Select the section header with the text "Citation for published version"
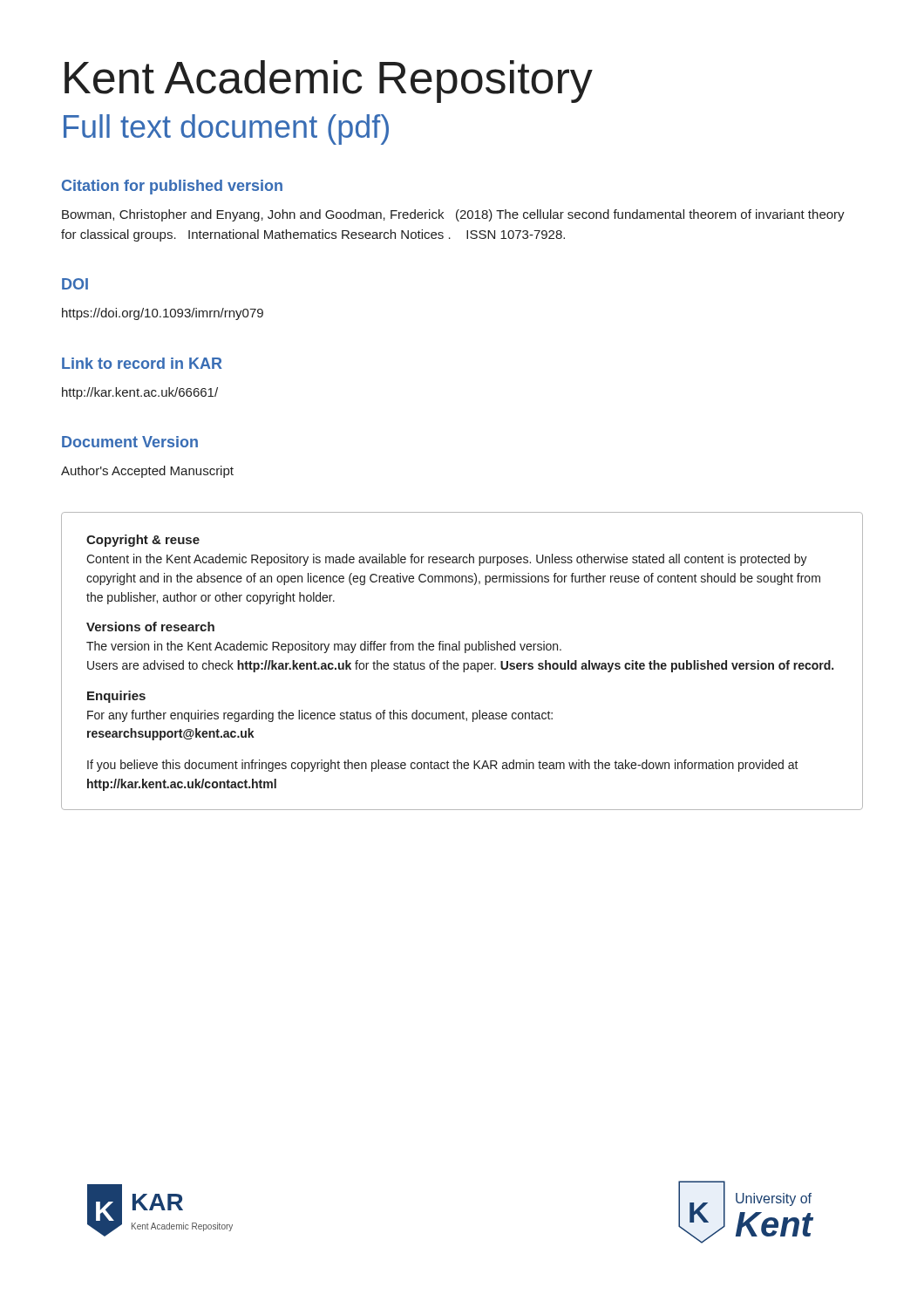This screenshot has height=1308, width=924. point(172,186)
